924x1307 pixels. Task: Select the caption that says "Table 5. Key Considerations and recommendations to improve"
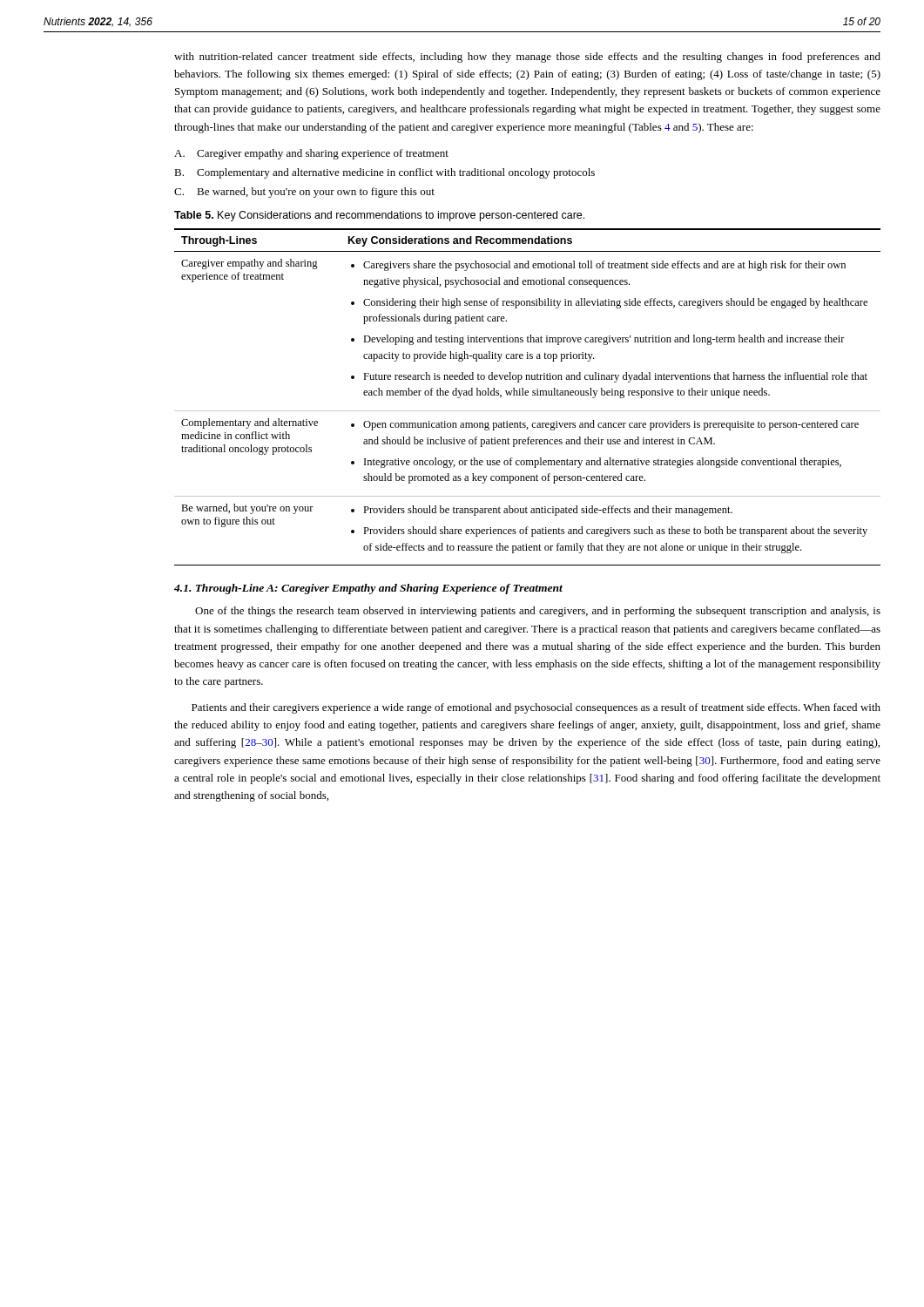tap(380, 215)
